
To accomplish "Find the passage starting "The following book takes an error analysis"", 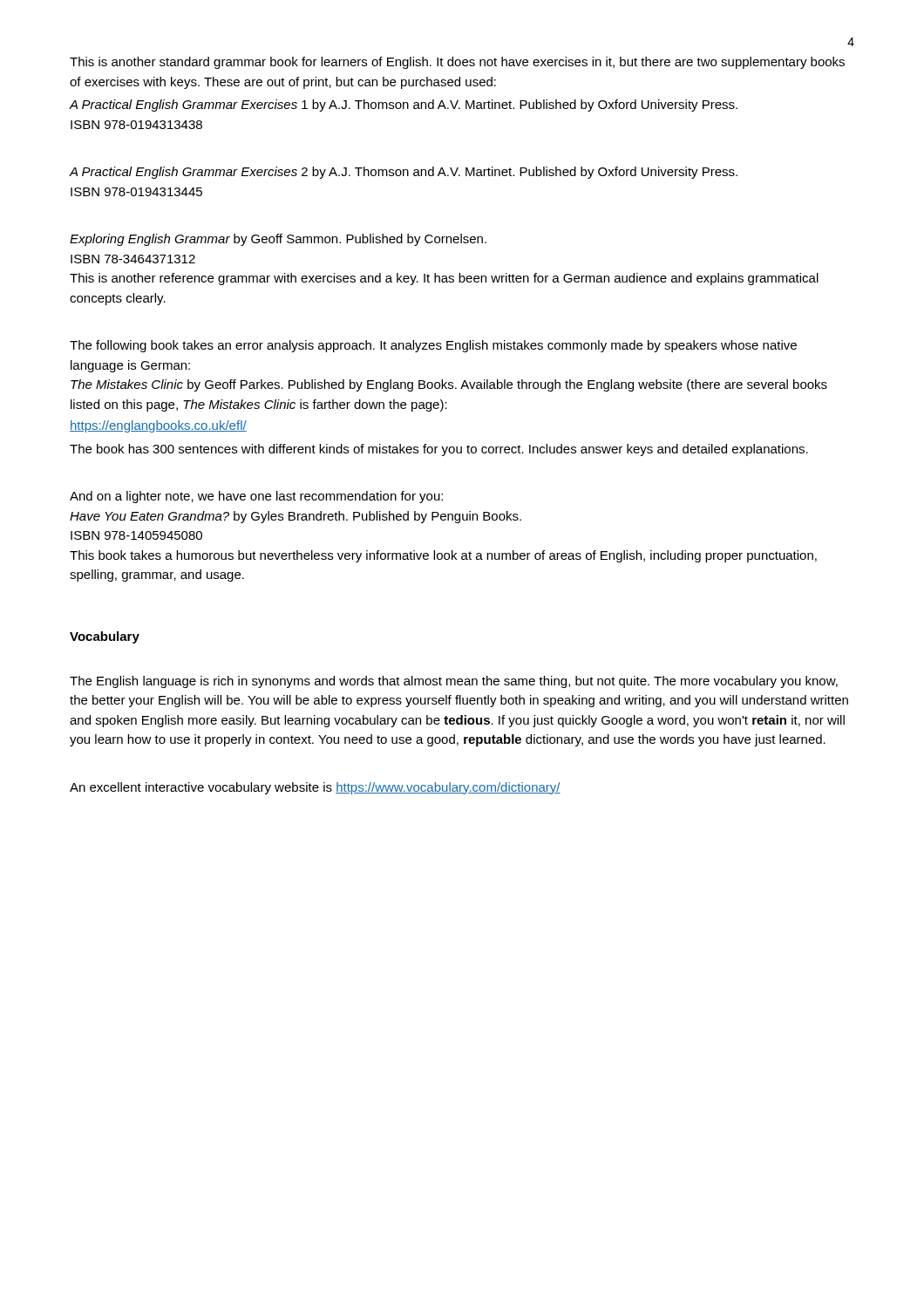I will click(449, 374).
